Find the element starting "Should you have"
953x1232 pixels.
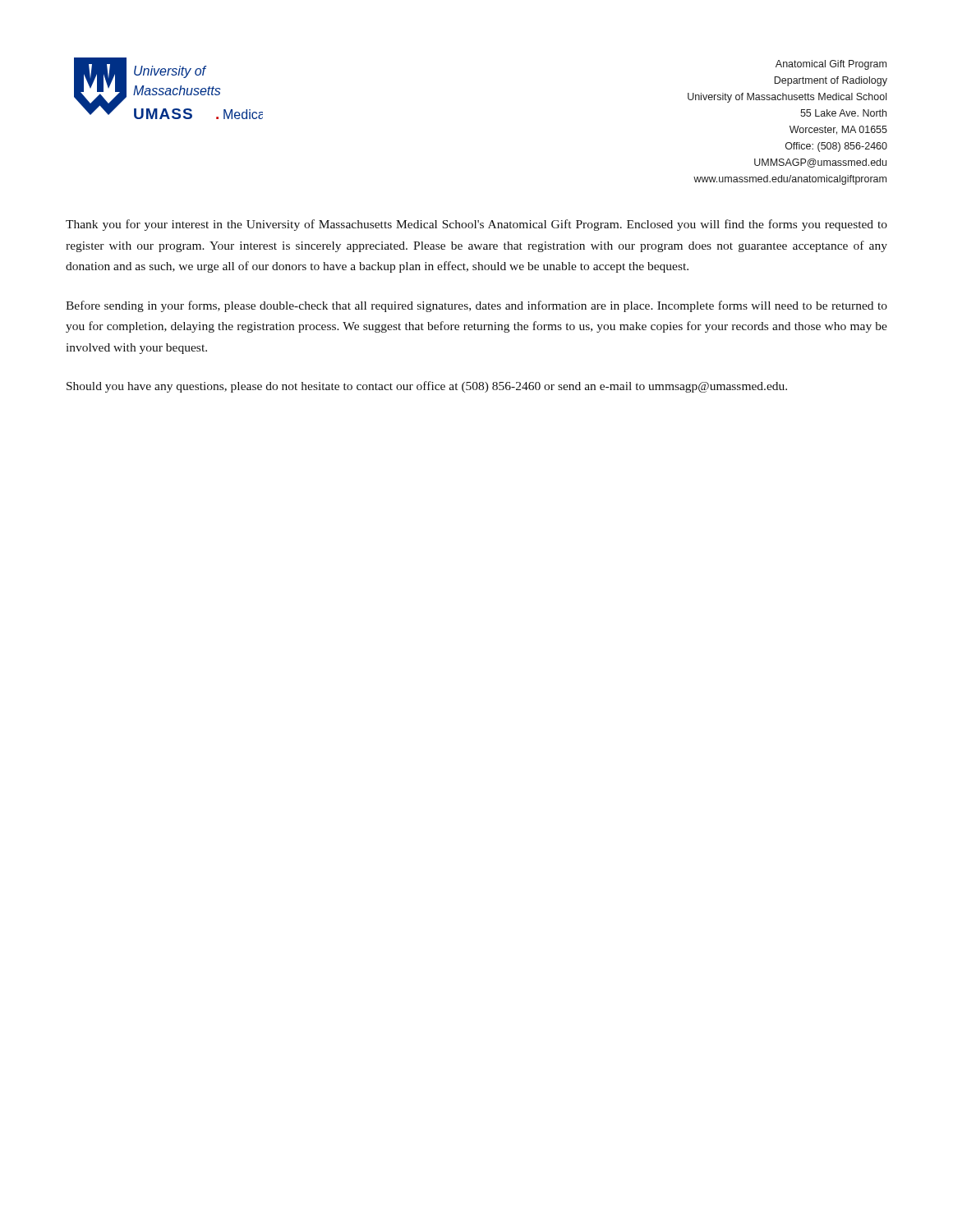(x=476, y=386)
